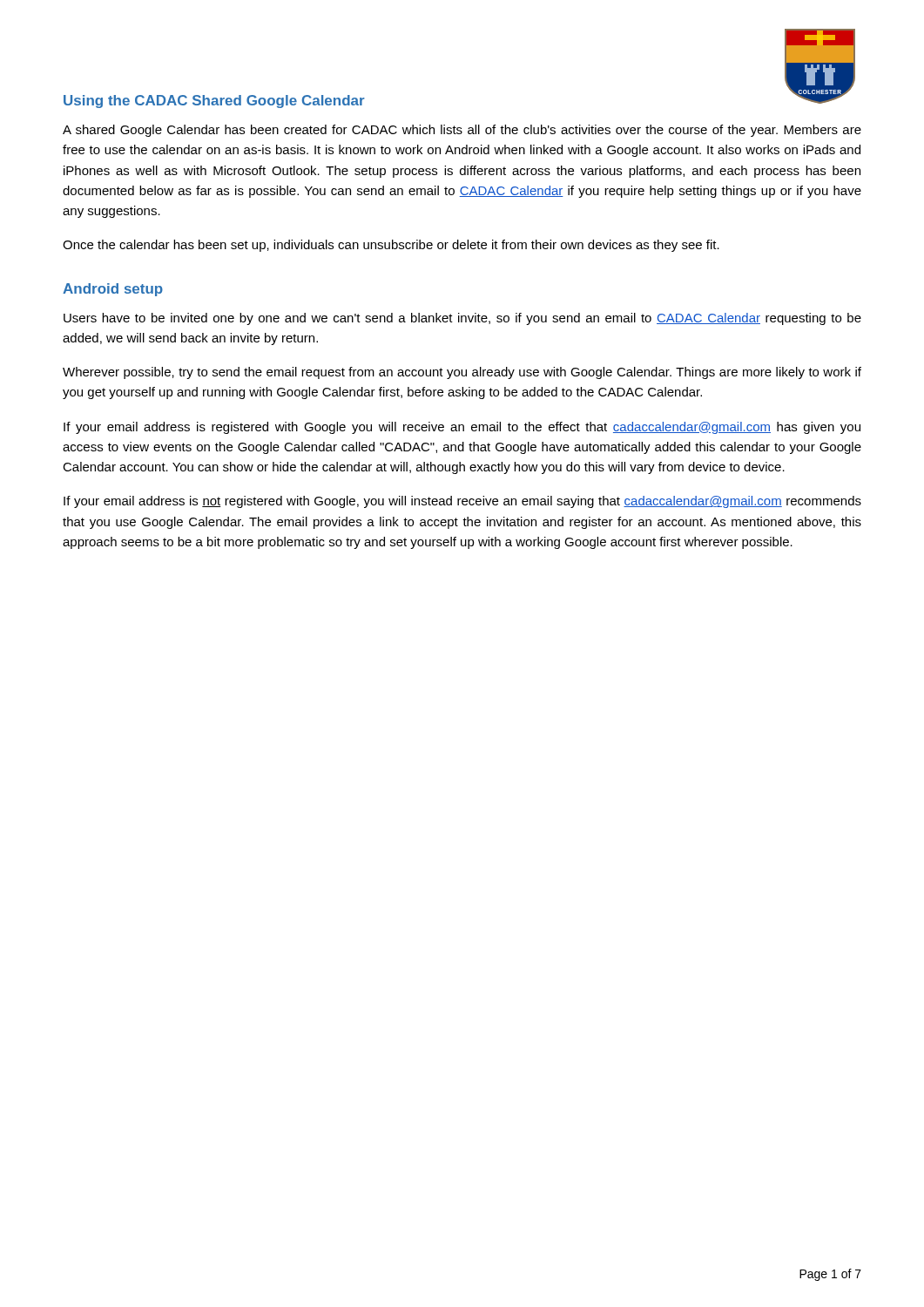Click the logo
924x1307 pixels.
820,65
